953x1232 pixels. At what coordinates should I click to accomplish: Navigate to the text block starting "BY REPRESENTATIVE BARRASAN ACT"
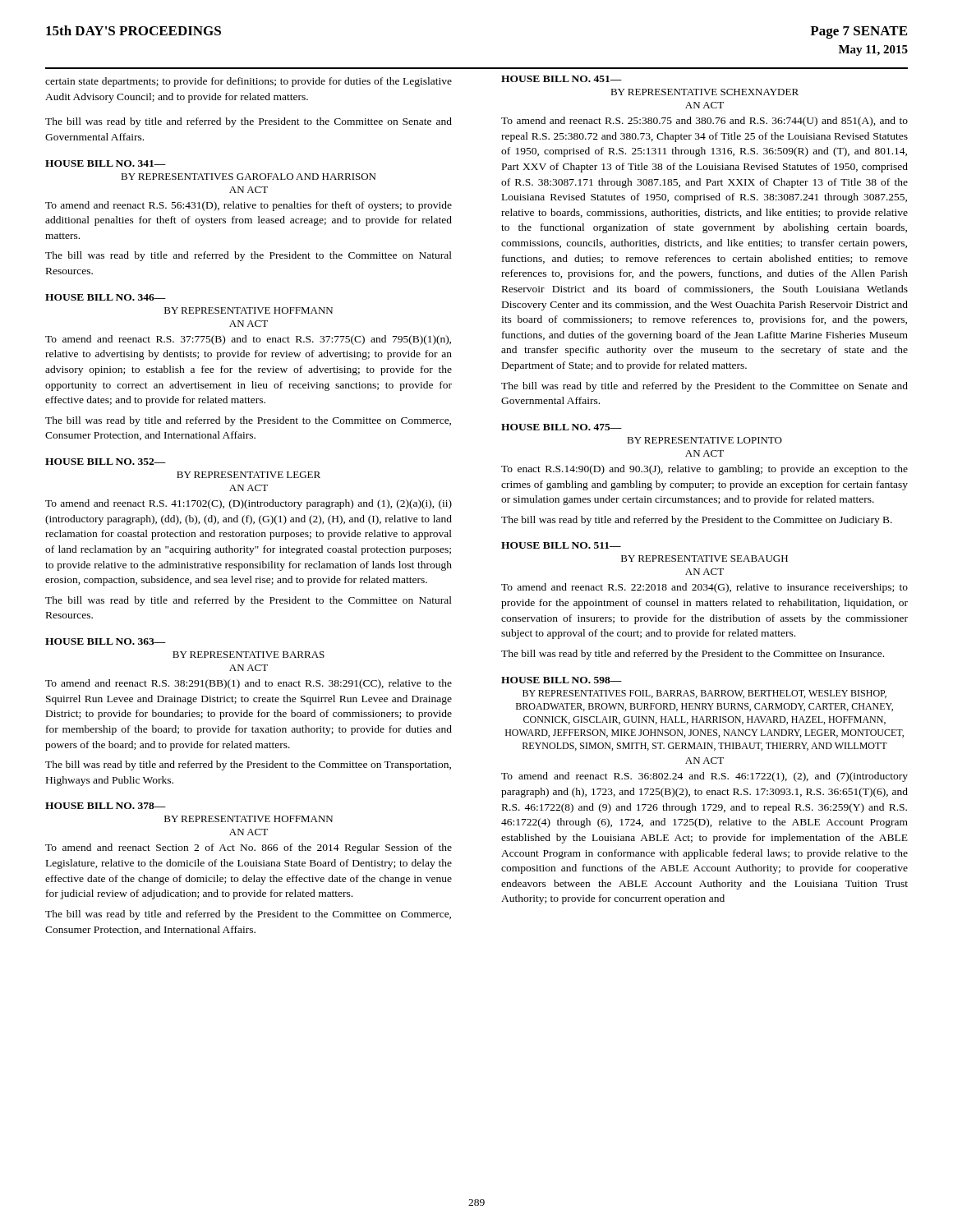click(x=249, y=661)
